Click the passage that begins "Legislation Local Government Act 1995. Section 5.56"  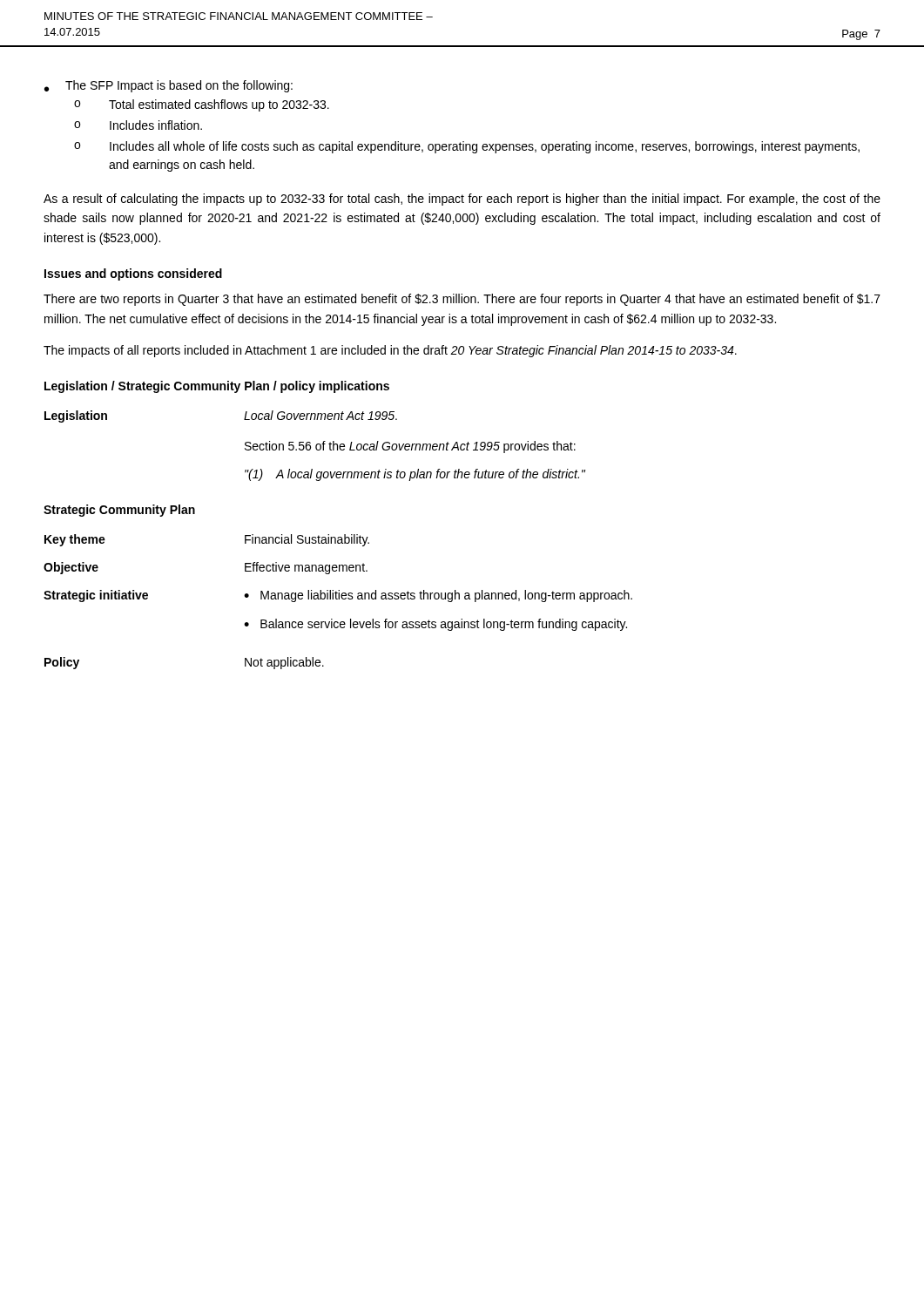462,445
